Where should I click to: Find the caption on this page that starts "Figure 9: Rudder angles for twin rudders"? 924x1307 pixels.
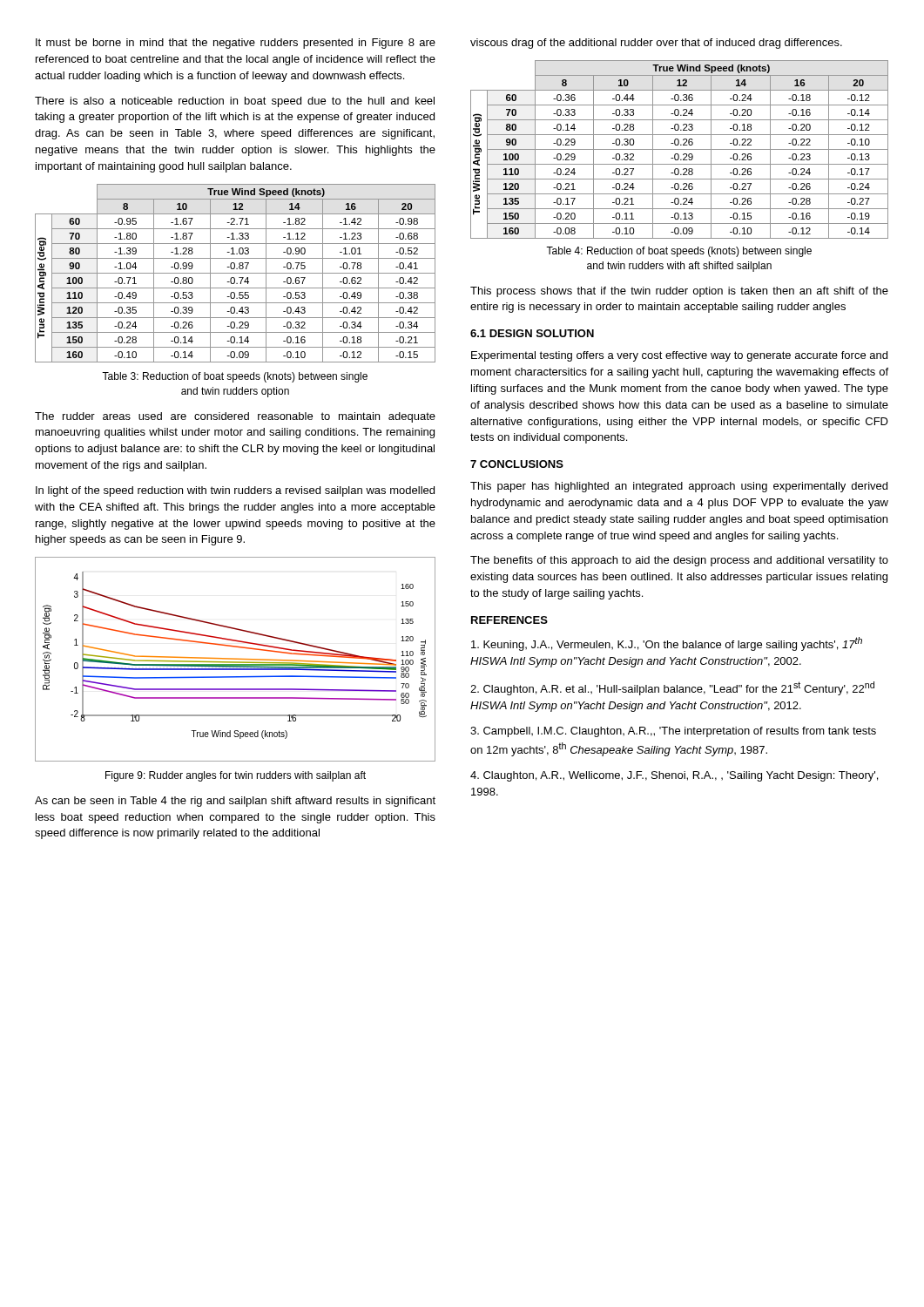click(235, 776)
